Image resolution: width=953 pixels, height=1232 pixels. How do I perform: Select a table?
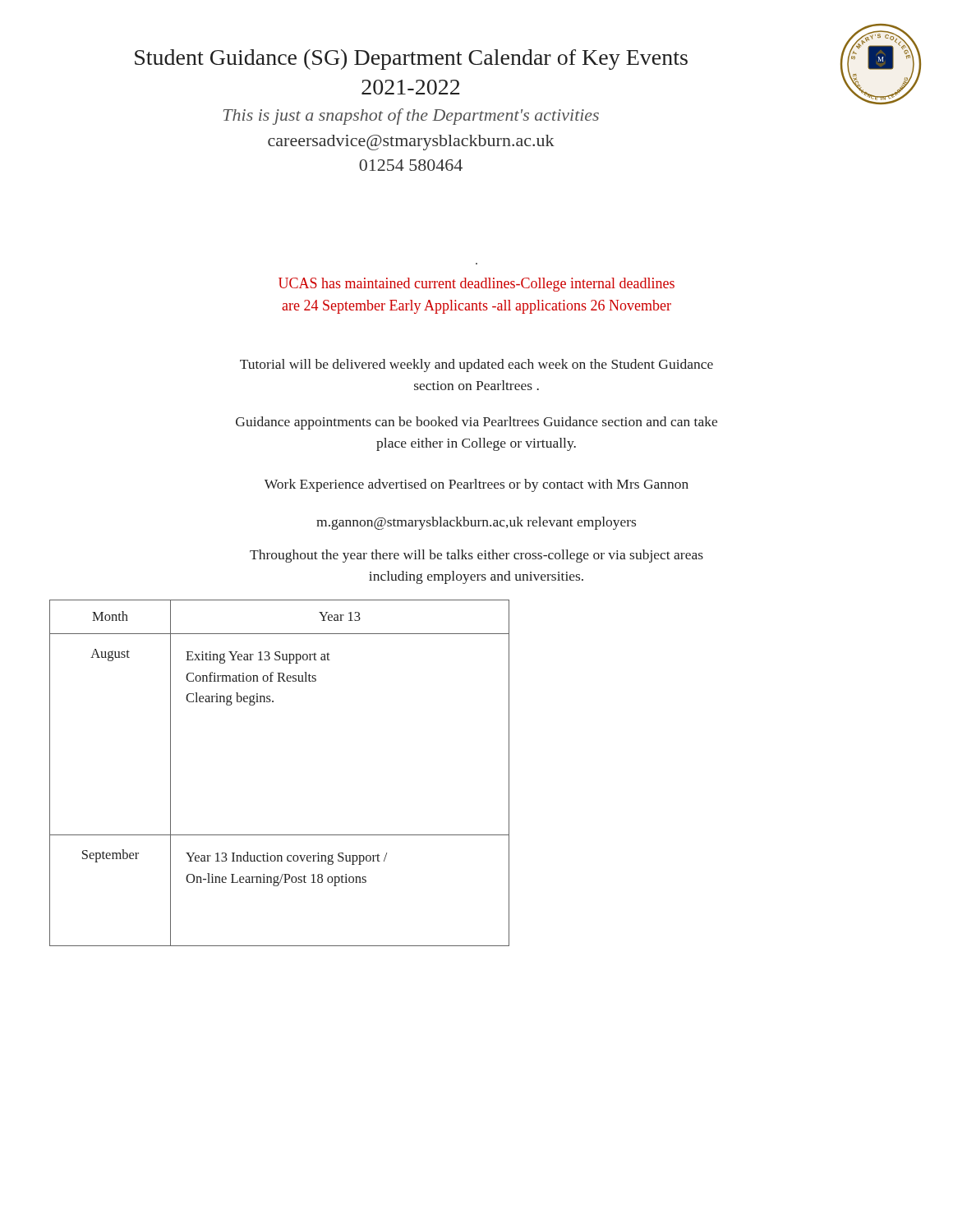tap(279, 773)
